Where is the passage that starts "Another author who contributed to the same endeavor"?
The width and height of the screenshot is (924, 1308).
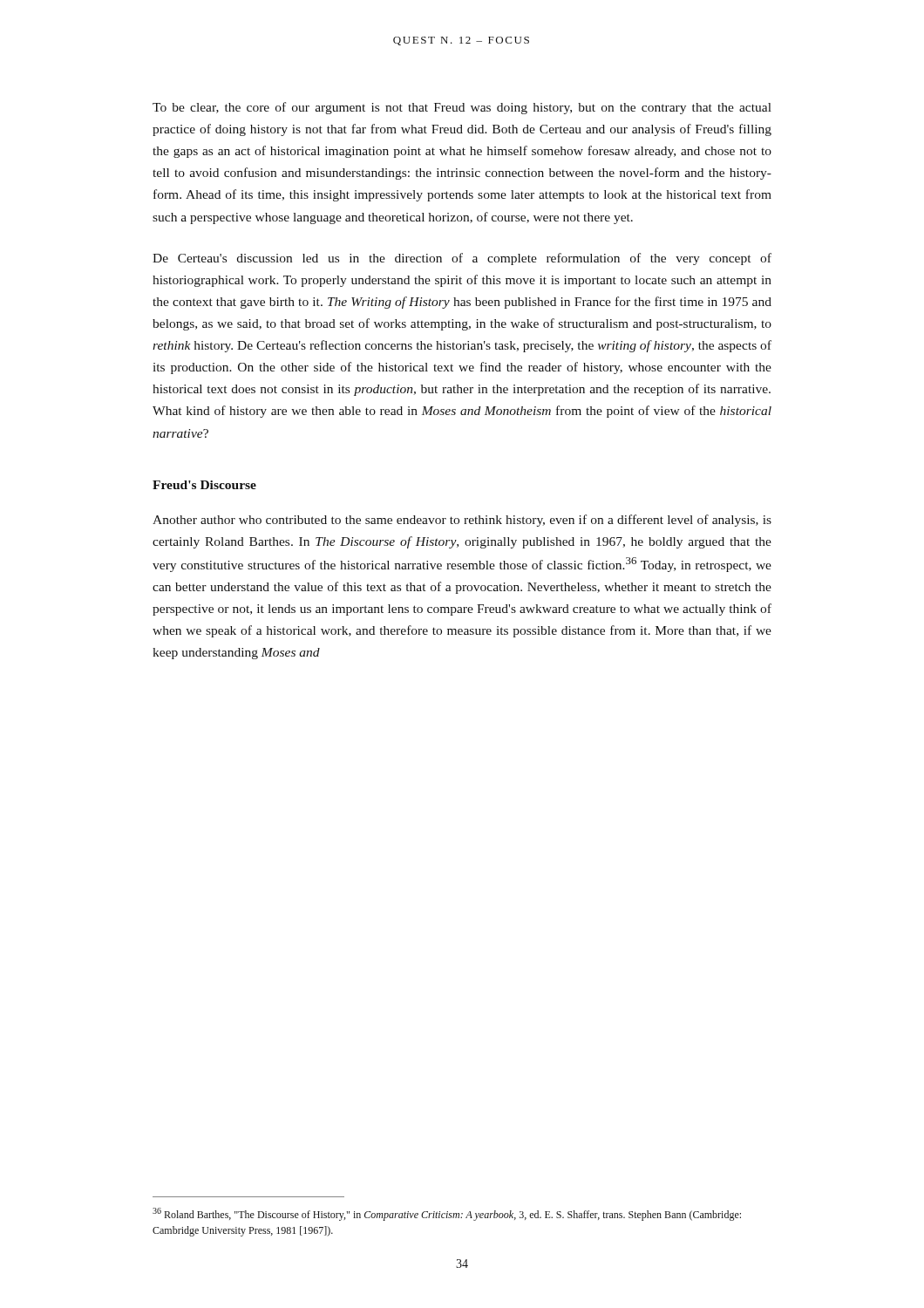pos(462,586)
